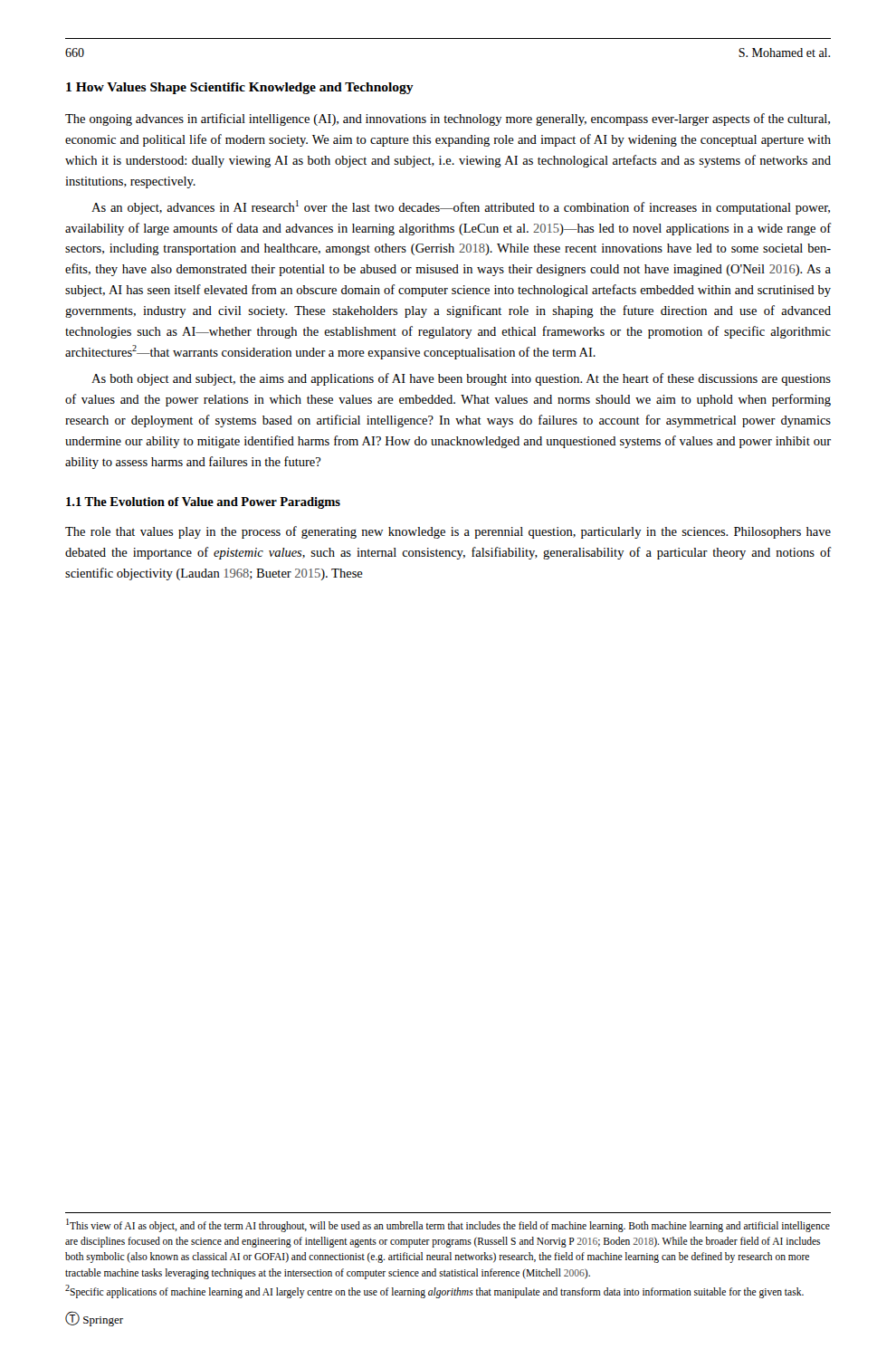Image resolution: width=896 pixels, height=1358 pixels.
Task: Locate the footnote that reads "1This view of AI as object, and"
Action: [x=448, y=1248]
